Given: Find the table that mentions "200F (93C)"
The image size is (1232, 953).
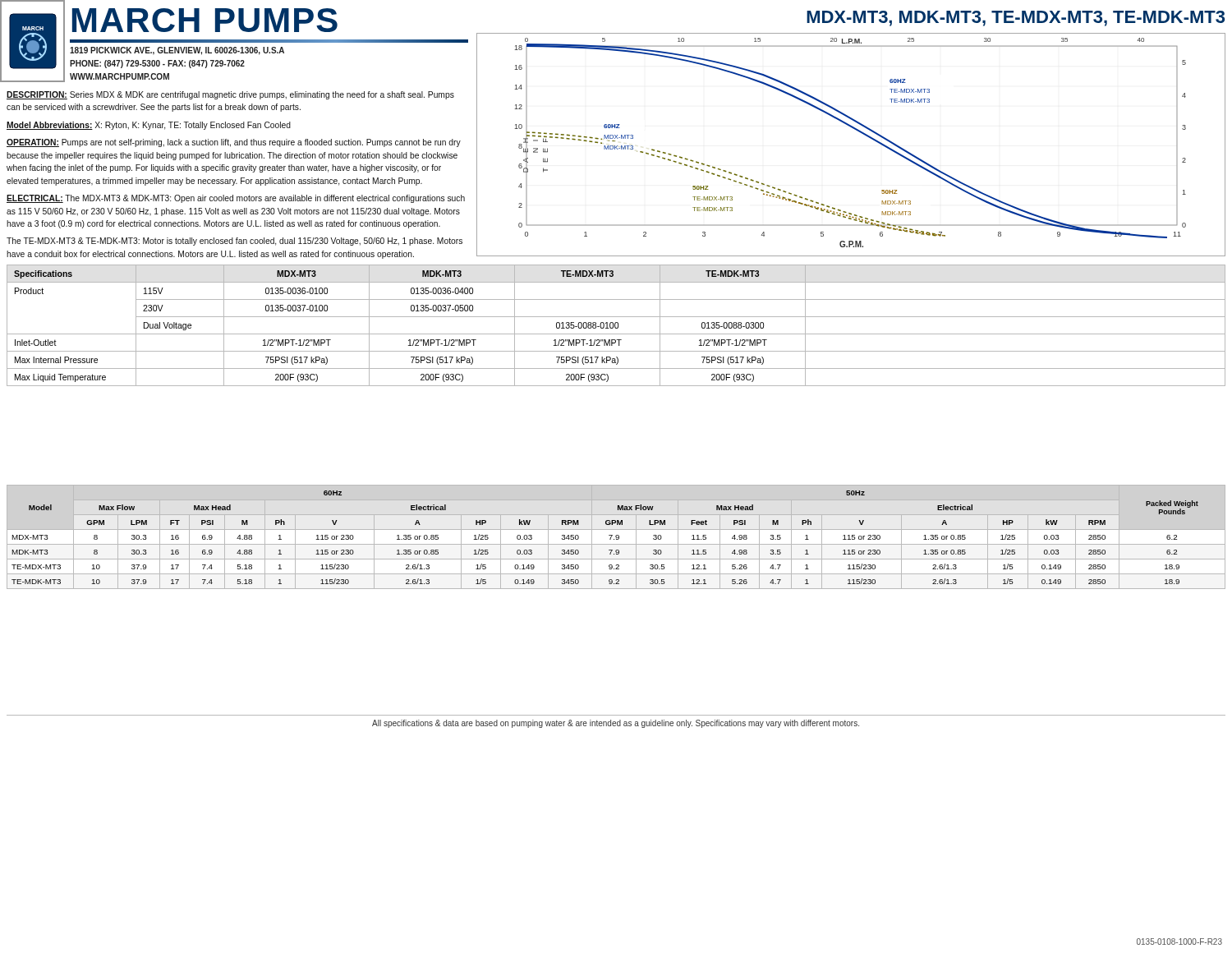Looking at the screenshot, I should point(616,325).
